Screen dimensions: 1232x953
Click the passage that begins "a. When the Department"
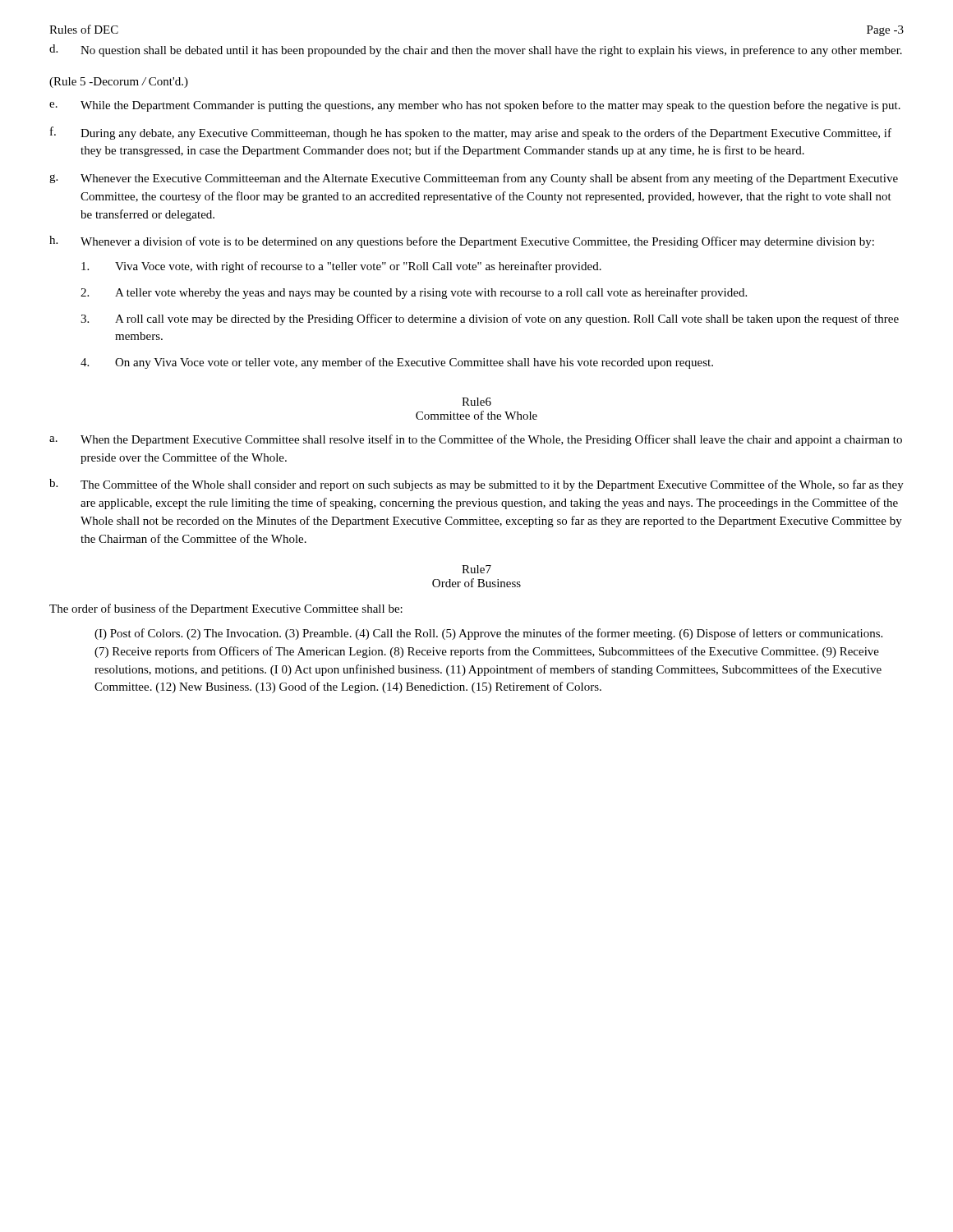click(476, 449)
